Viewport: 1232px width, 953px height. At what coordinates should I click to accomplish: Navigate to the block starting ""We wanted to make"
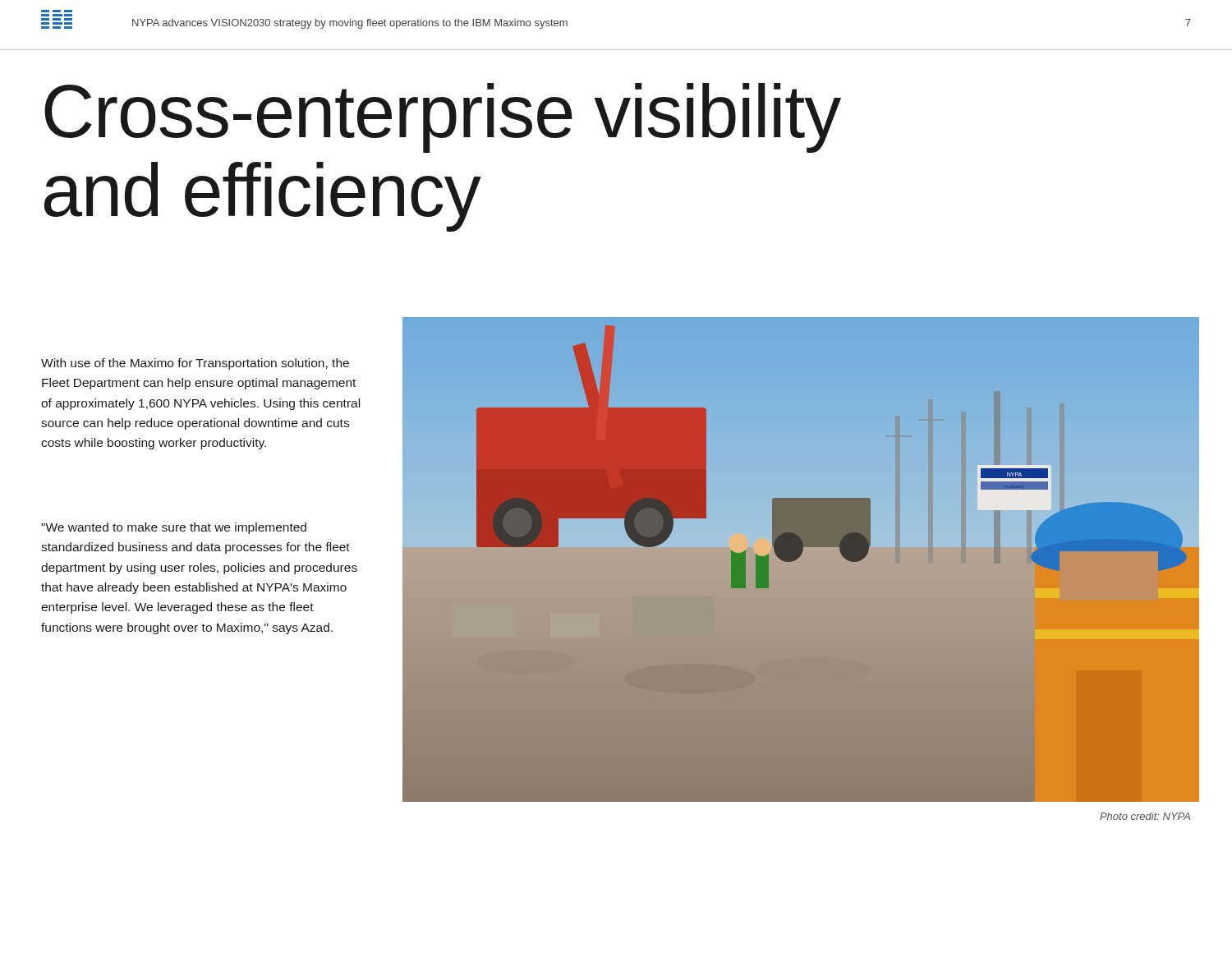pyautogui.click(x=201, y=578)
